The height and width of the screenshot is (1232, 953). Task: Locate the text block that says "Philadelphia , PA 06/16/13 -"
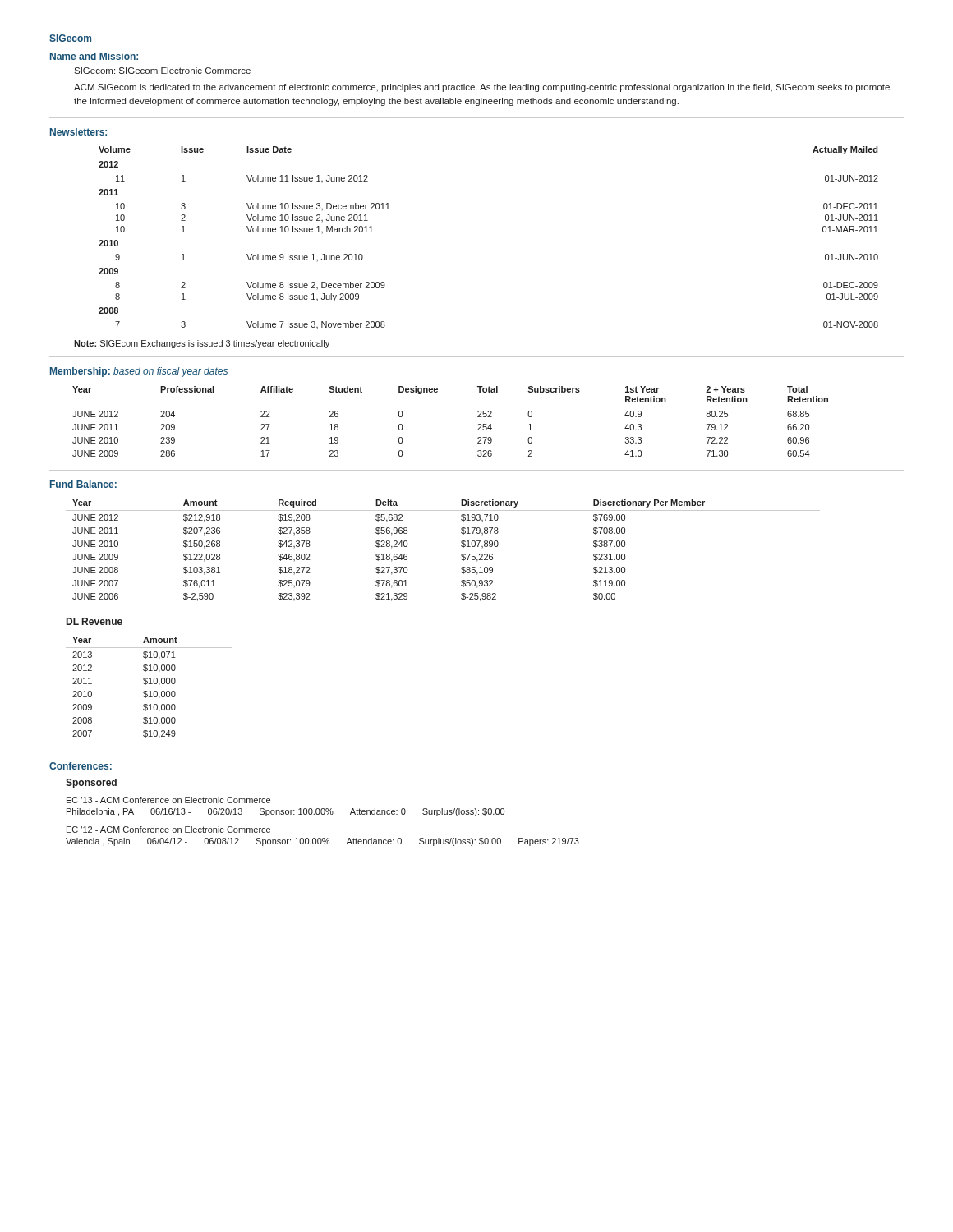pyautogui.click(x=285, y=811)
